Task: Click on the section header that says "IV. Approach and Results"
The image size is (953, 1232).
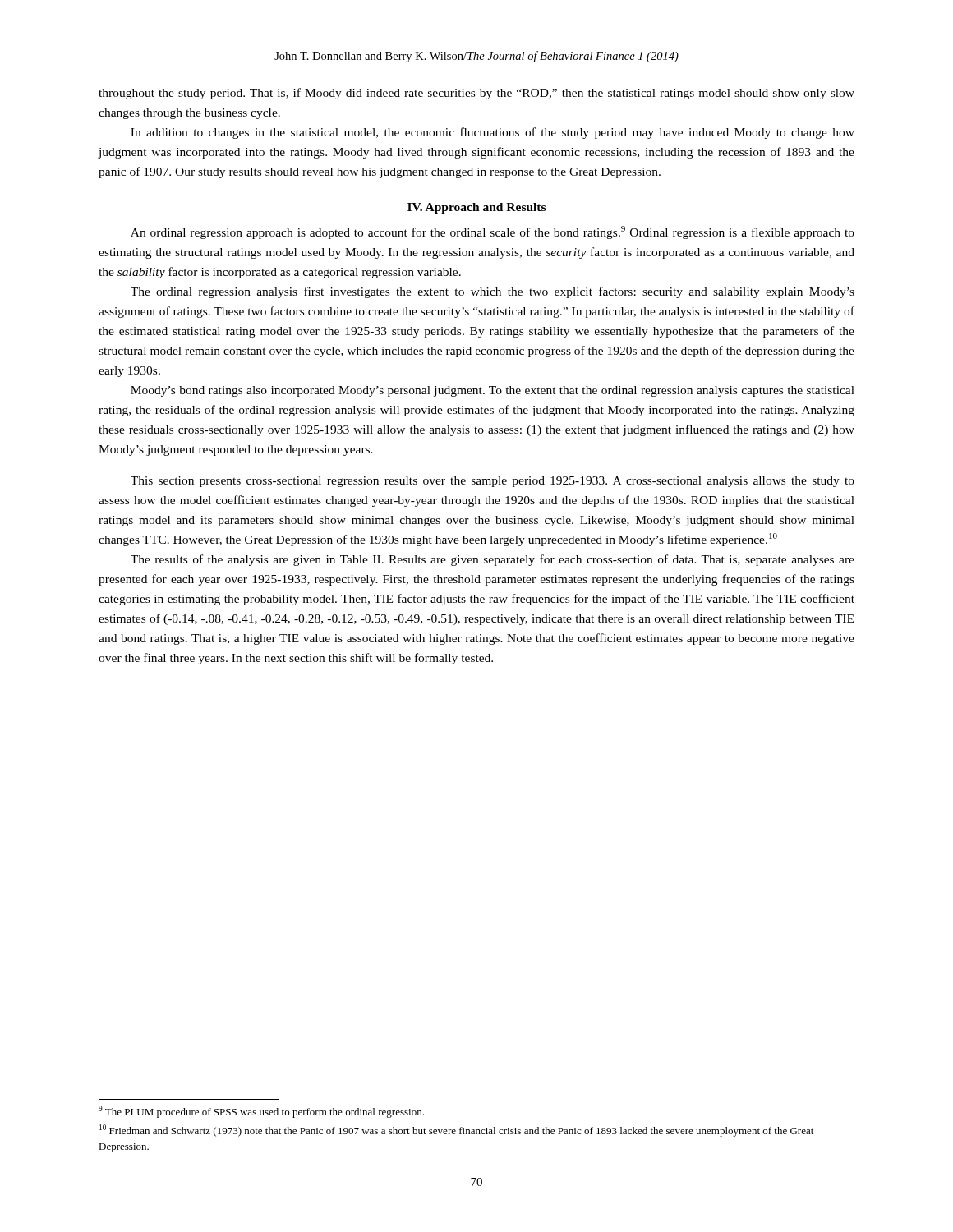Action: (476, 207)
